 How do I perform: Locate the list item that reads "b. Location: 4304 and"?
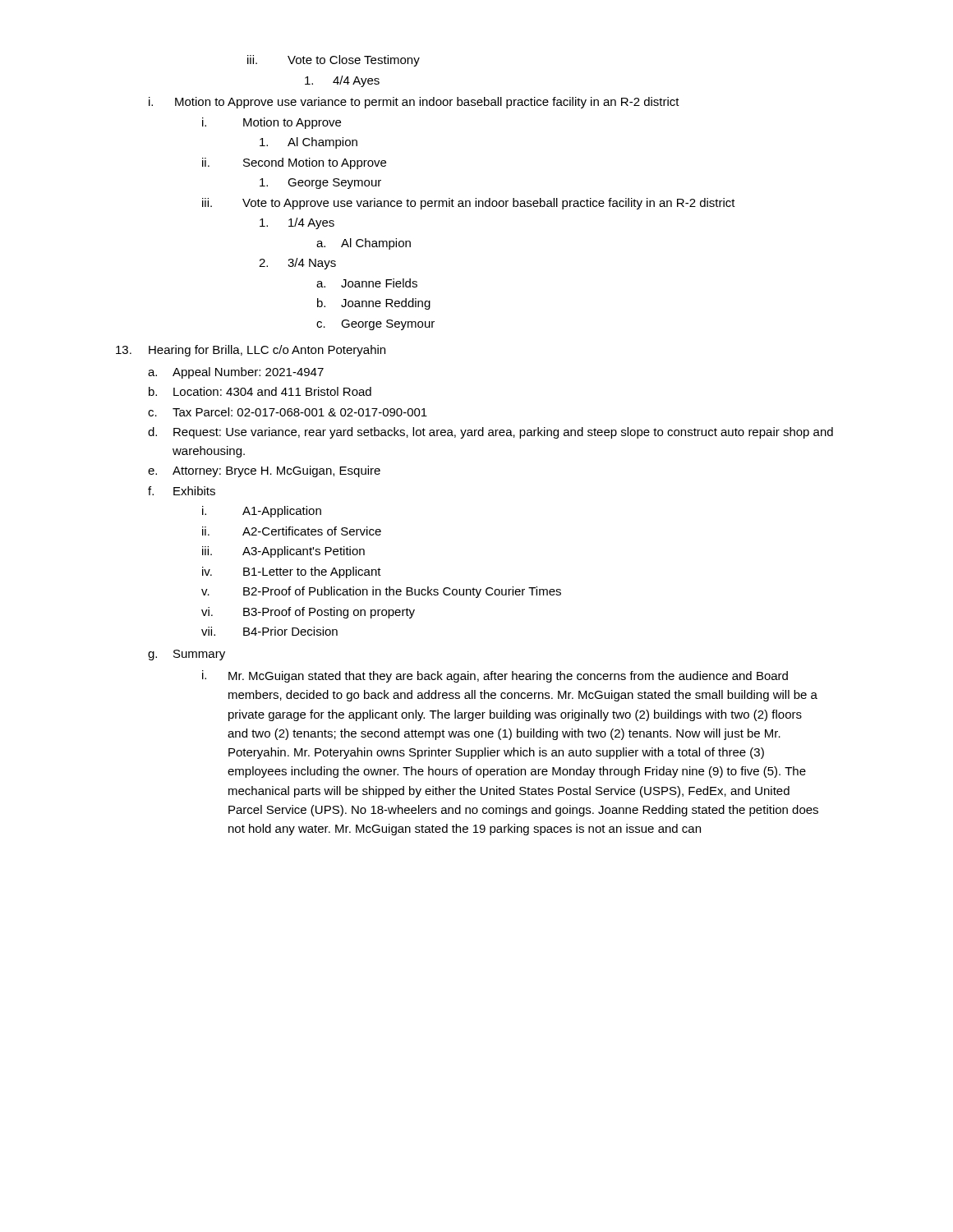tap(260, 391)
